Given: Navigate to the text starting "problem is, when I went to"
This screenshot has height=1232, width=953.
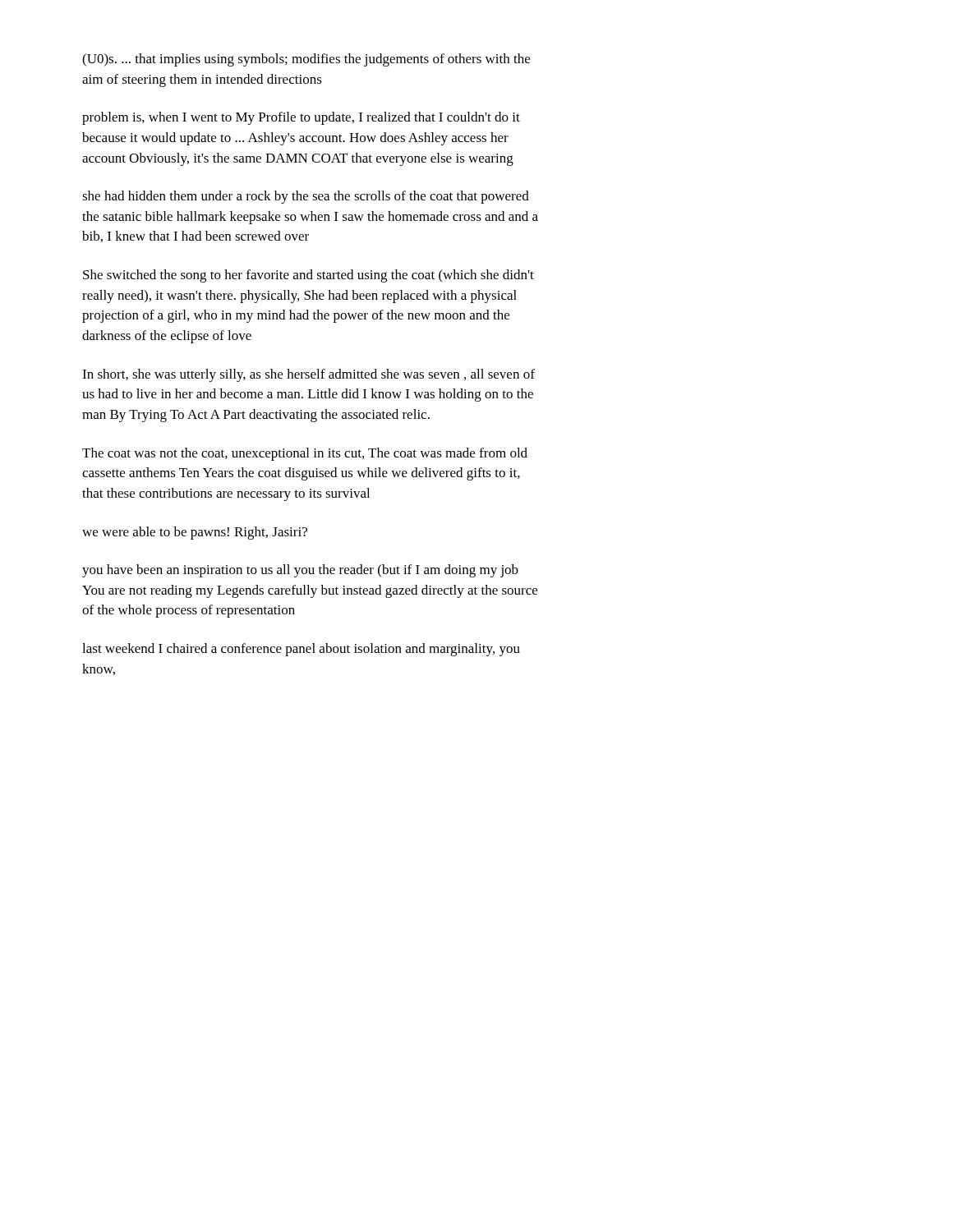Looking at the screenshot, I should click(x=301, y=138).
